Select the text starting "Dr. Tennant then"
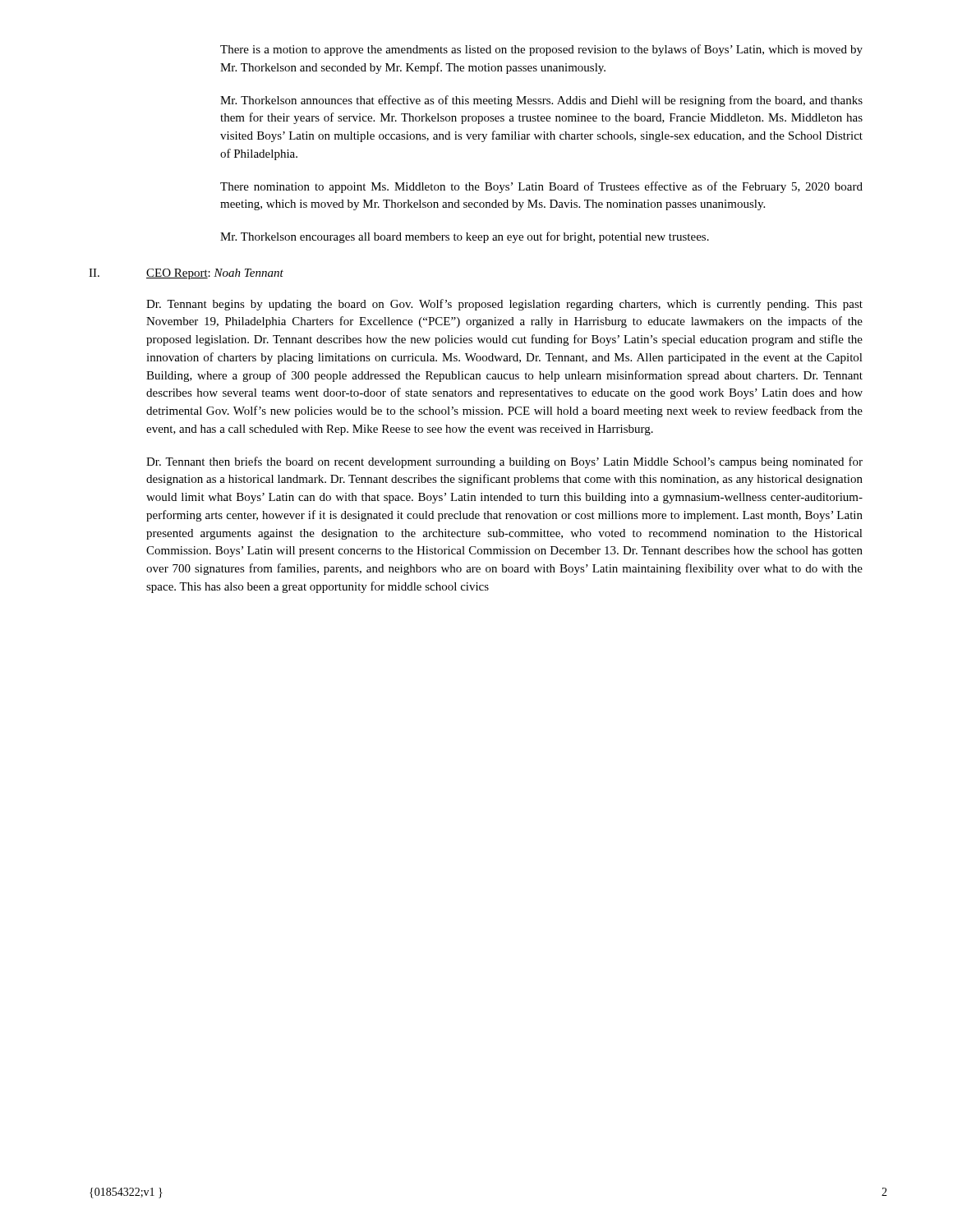The image size is (953, 1232). coord(504,524)
